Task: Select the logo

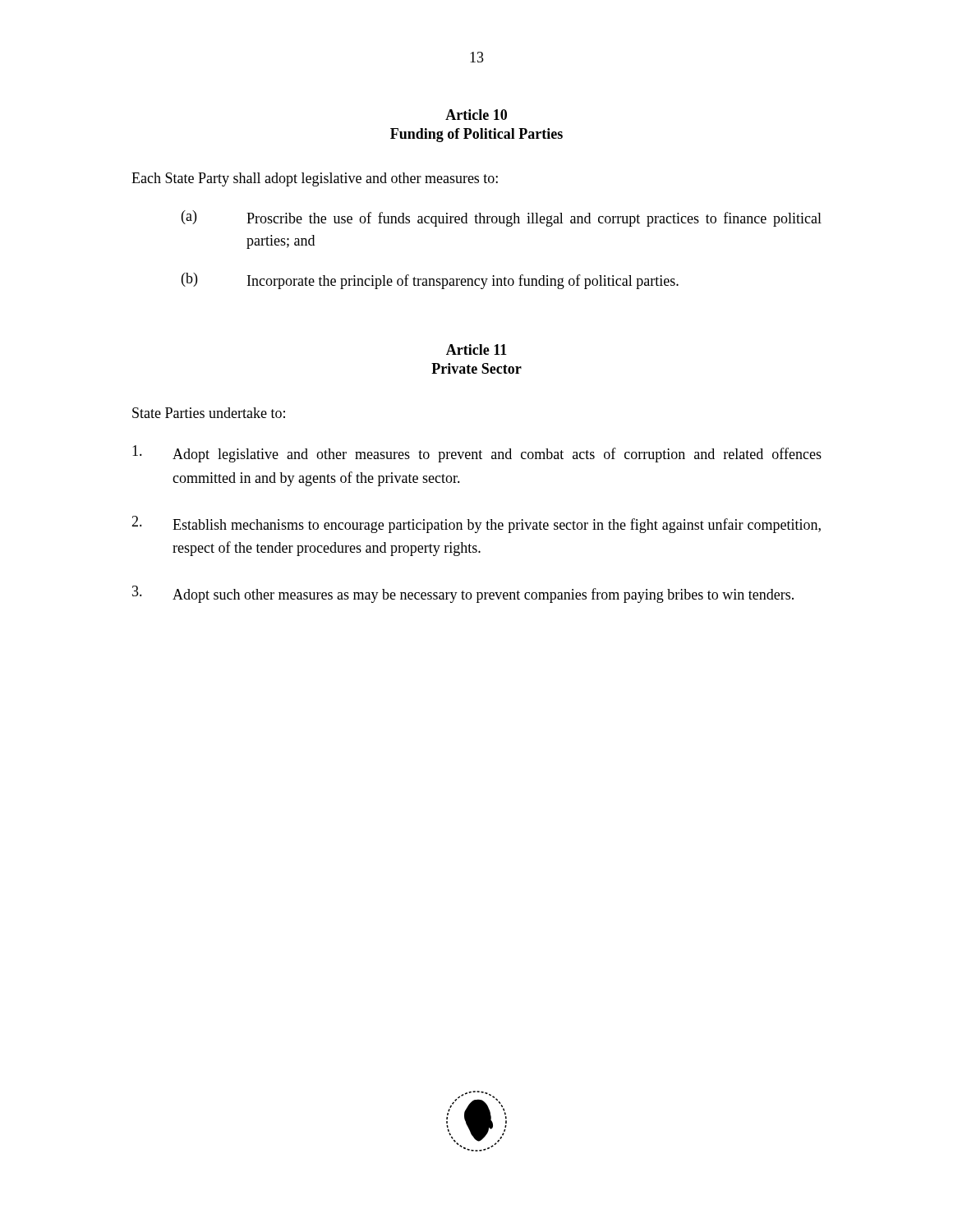Action: [476, 1123]
